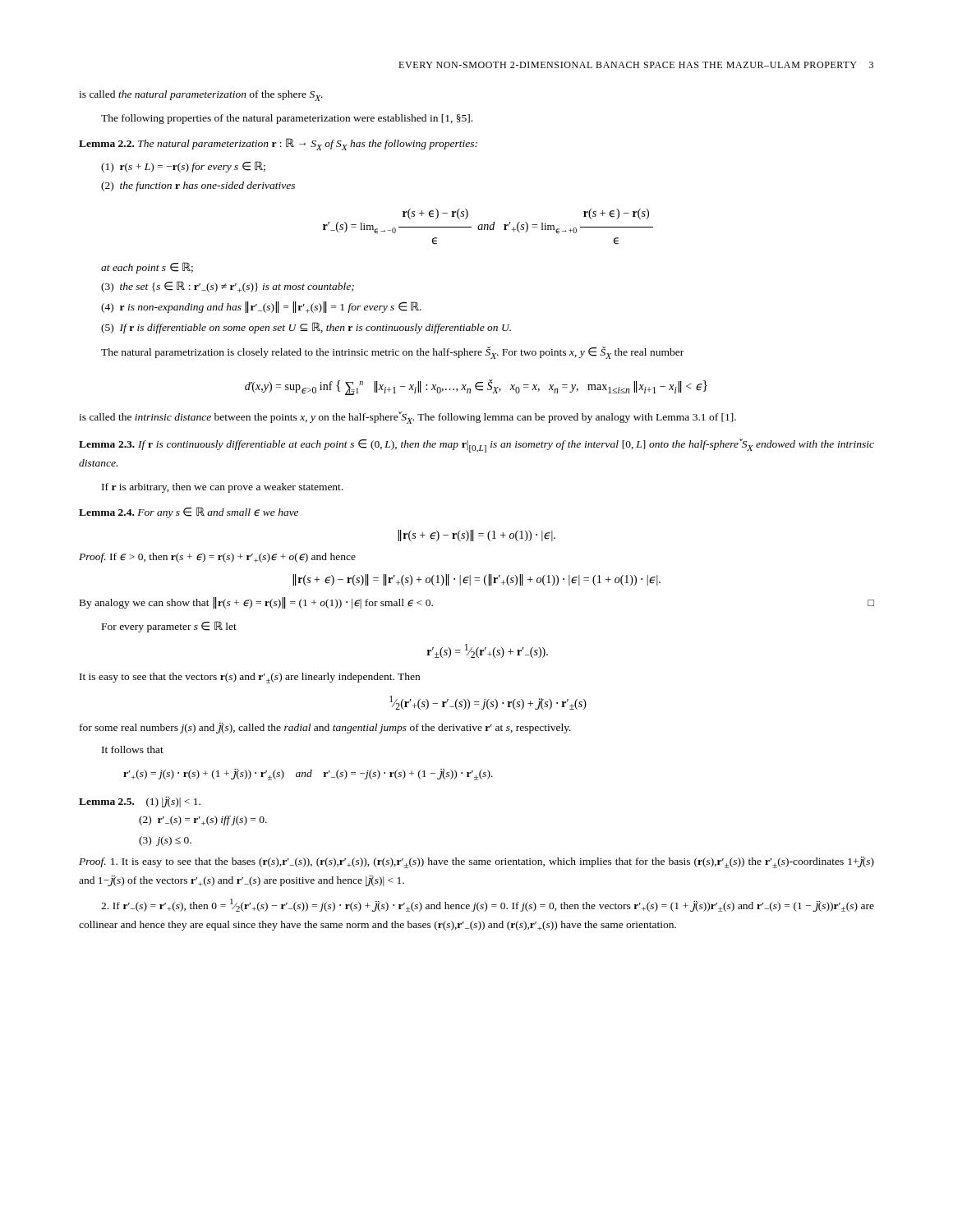The image size is (953, 1232).
Task: Click on the text block containing "It follows that r′+(s) = j(s)"
Action: pyautogui.click(x=488, y=764)
